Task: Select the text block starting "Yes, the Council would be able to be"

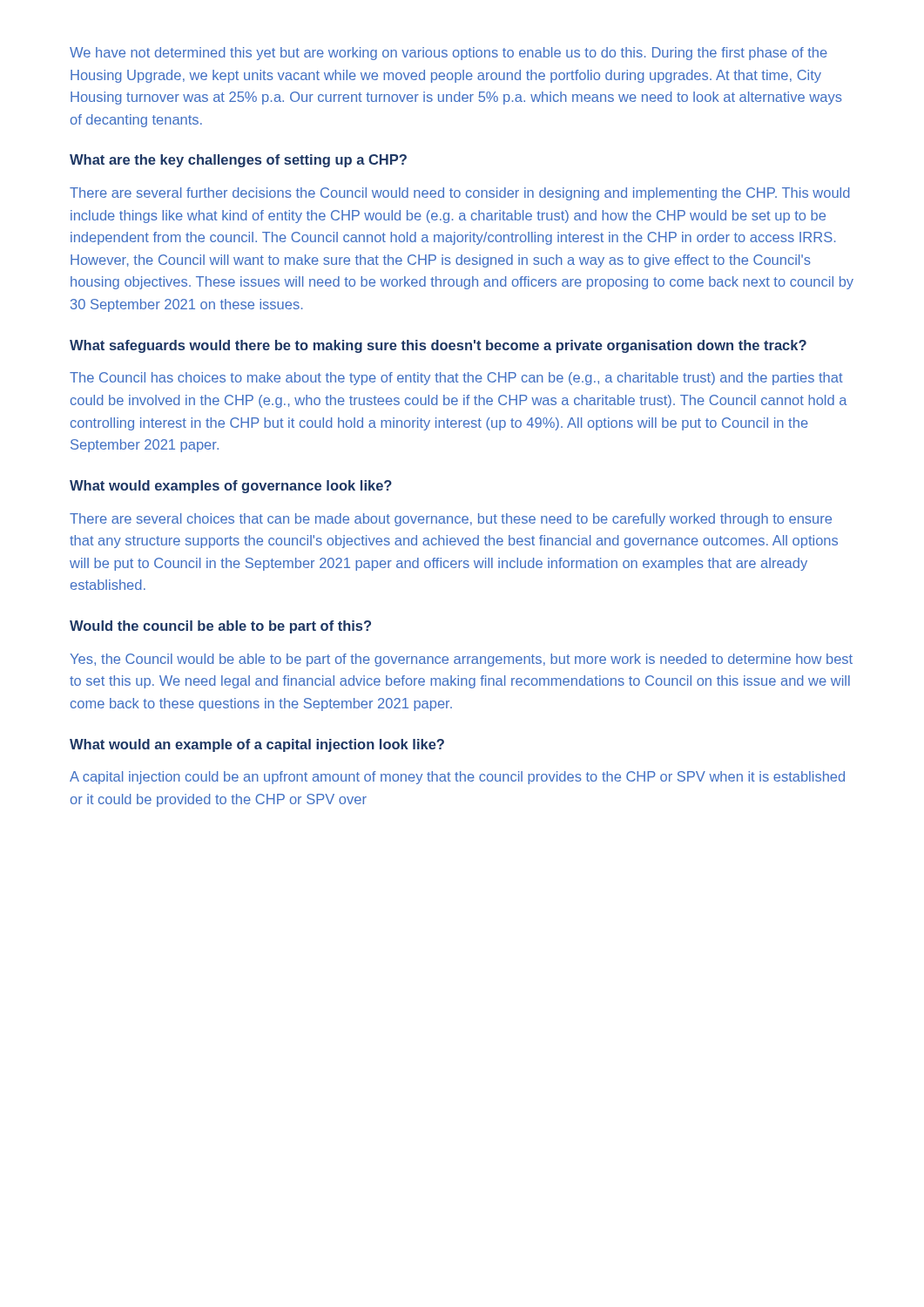Action: (461, 681)
